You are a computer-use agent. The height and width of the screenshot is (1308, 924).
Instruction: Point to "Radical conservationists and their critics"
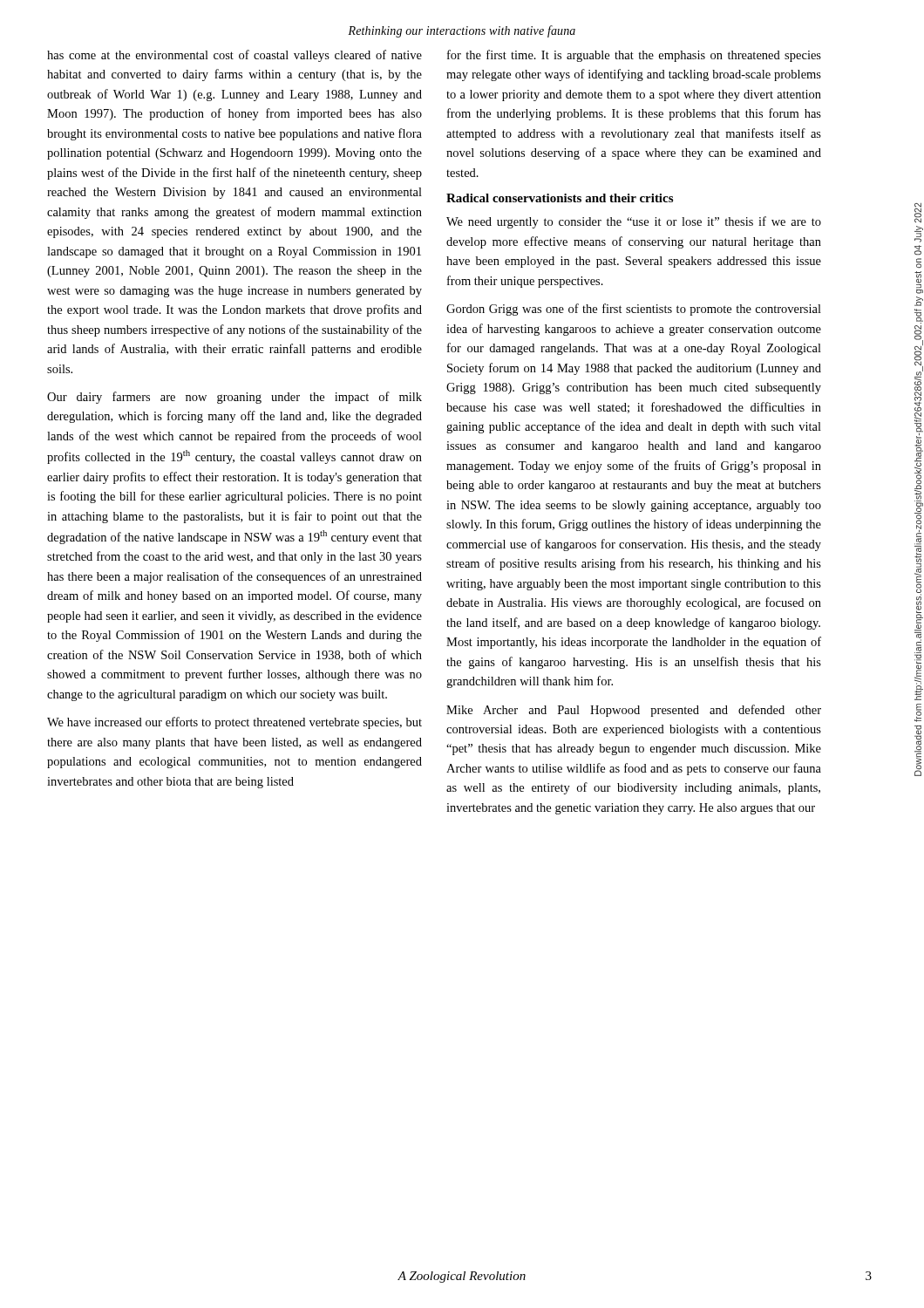point(560,198)
